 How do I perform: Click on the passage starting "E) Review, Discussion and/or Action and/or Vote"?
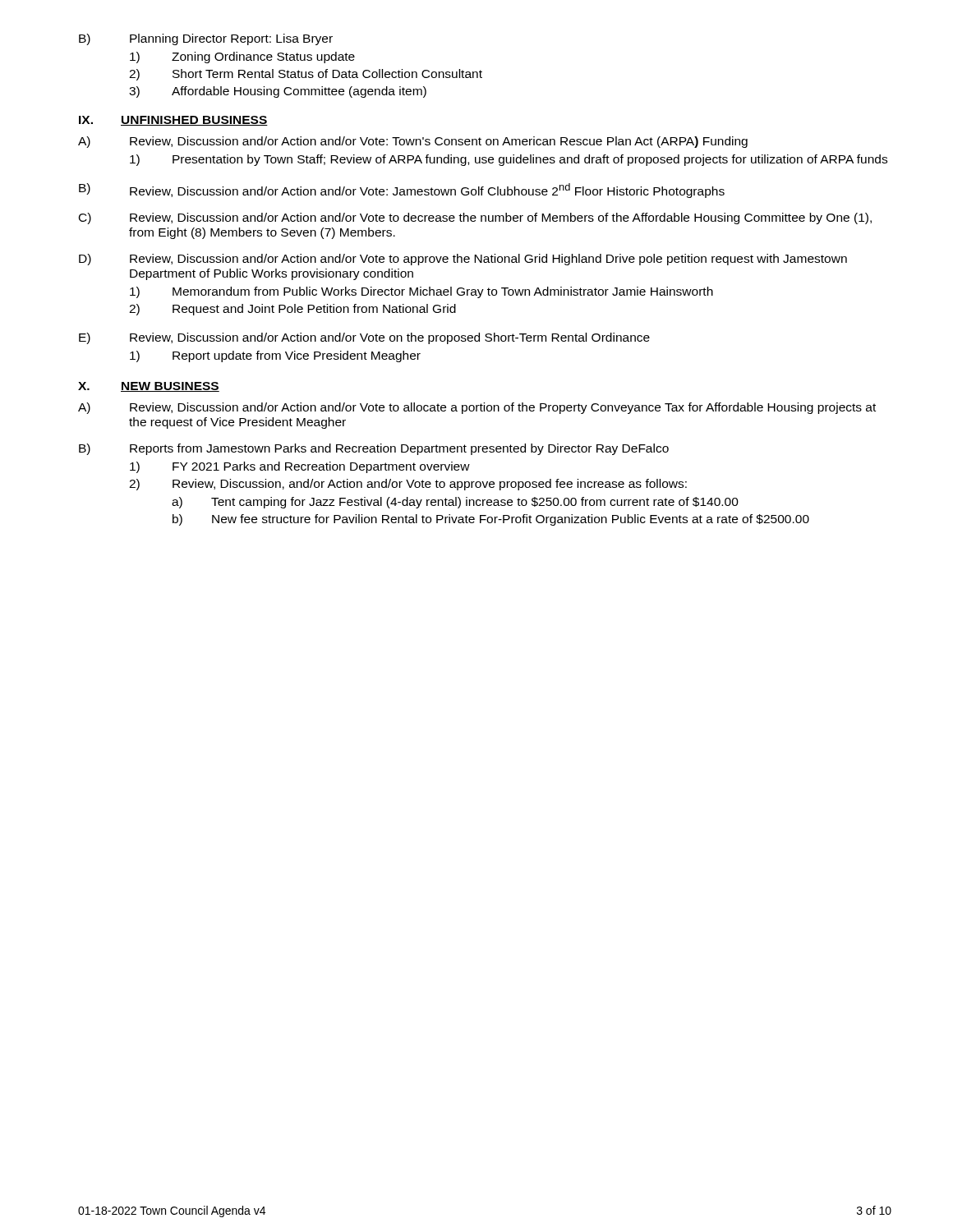pos(485,348)
